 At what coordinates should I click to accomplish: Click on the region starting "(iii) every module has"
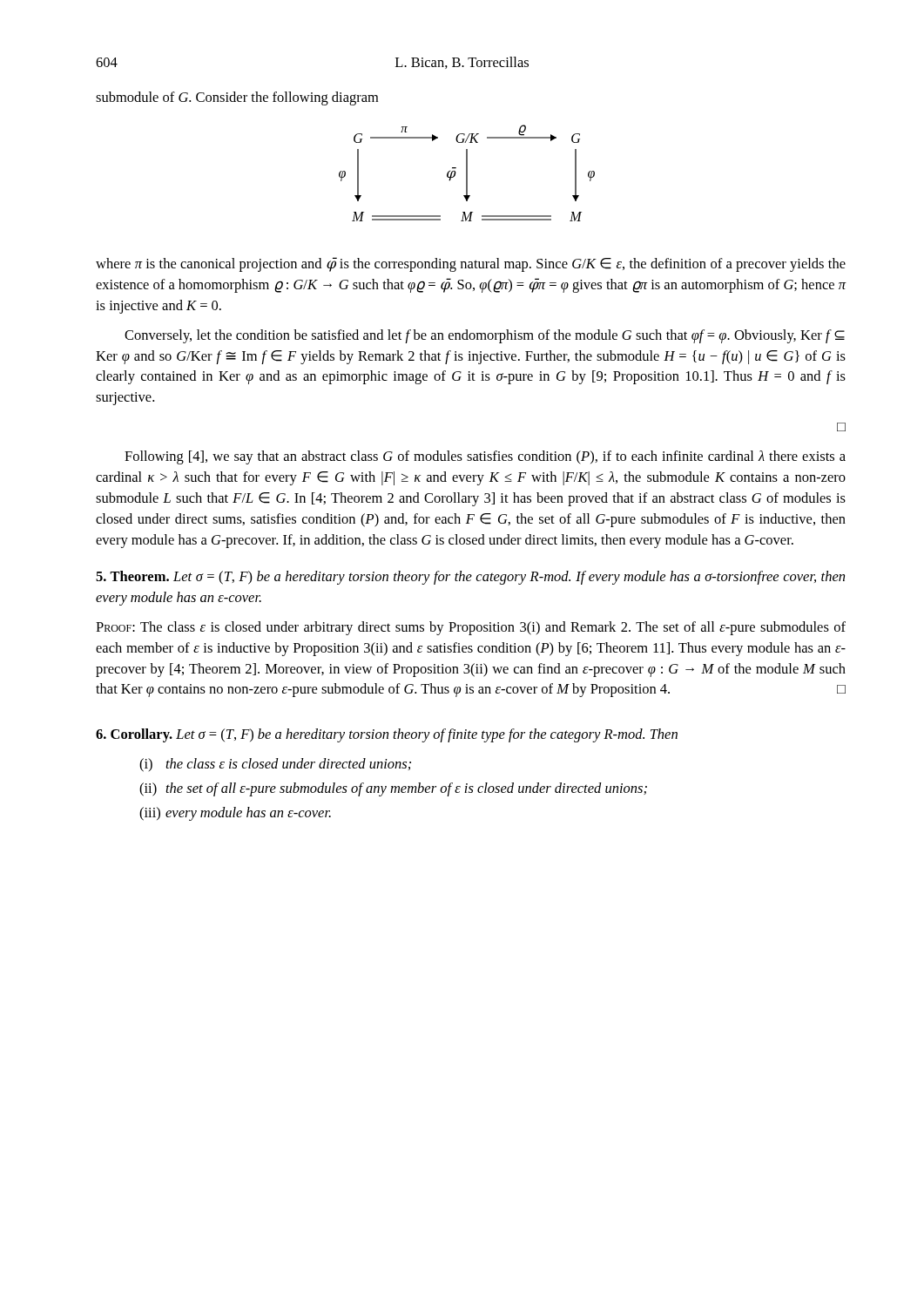236,813
